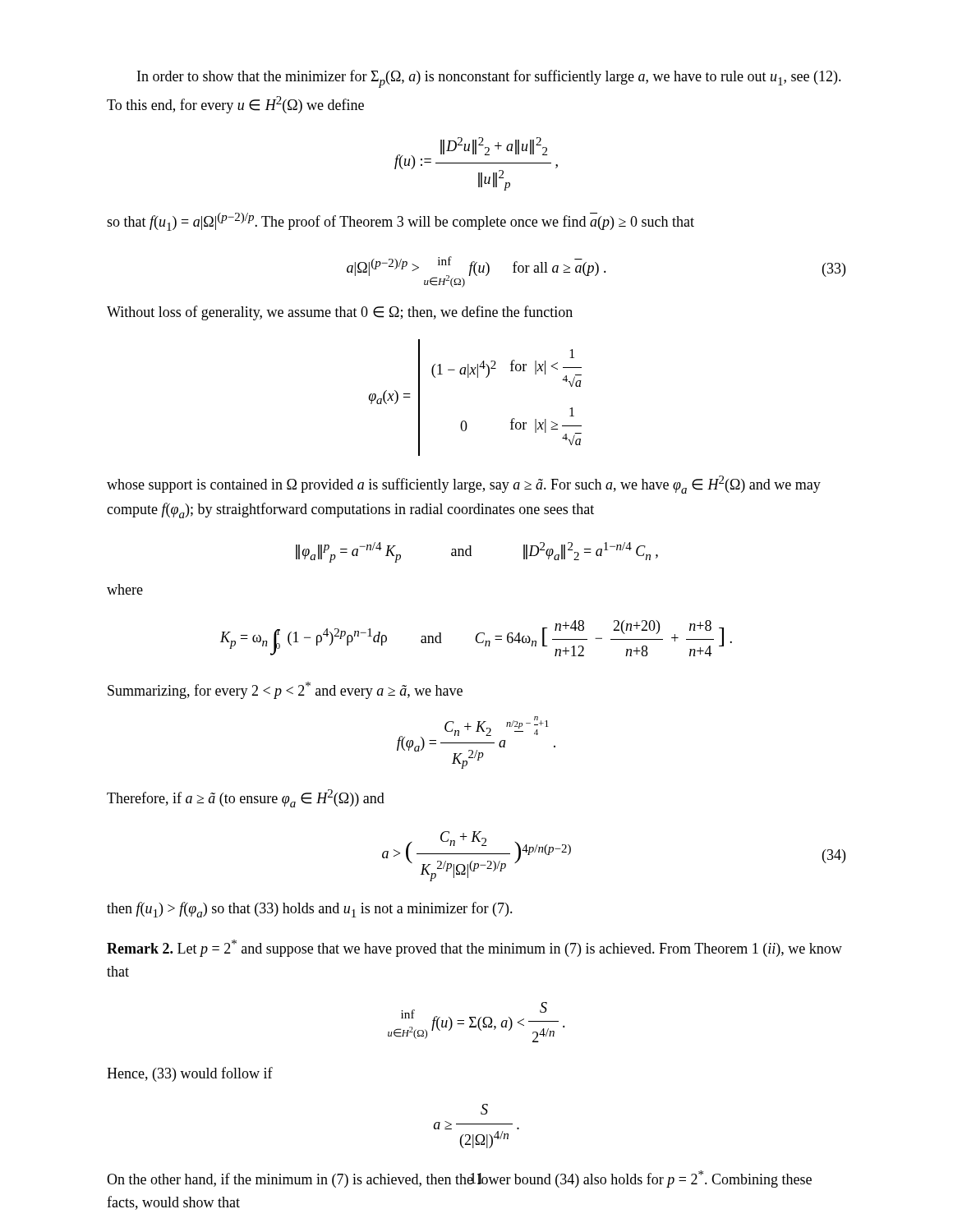Locate the passage starting "inf u∈H2(Ω) f(u)"
The width and height of the screenshot is (953, 1232).
pos(476,1023)
